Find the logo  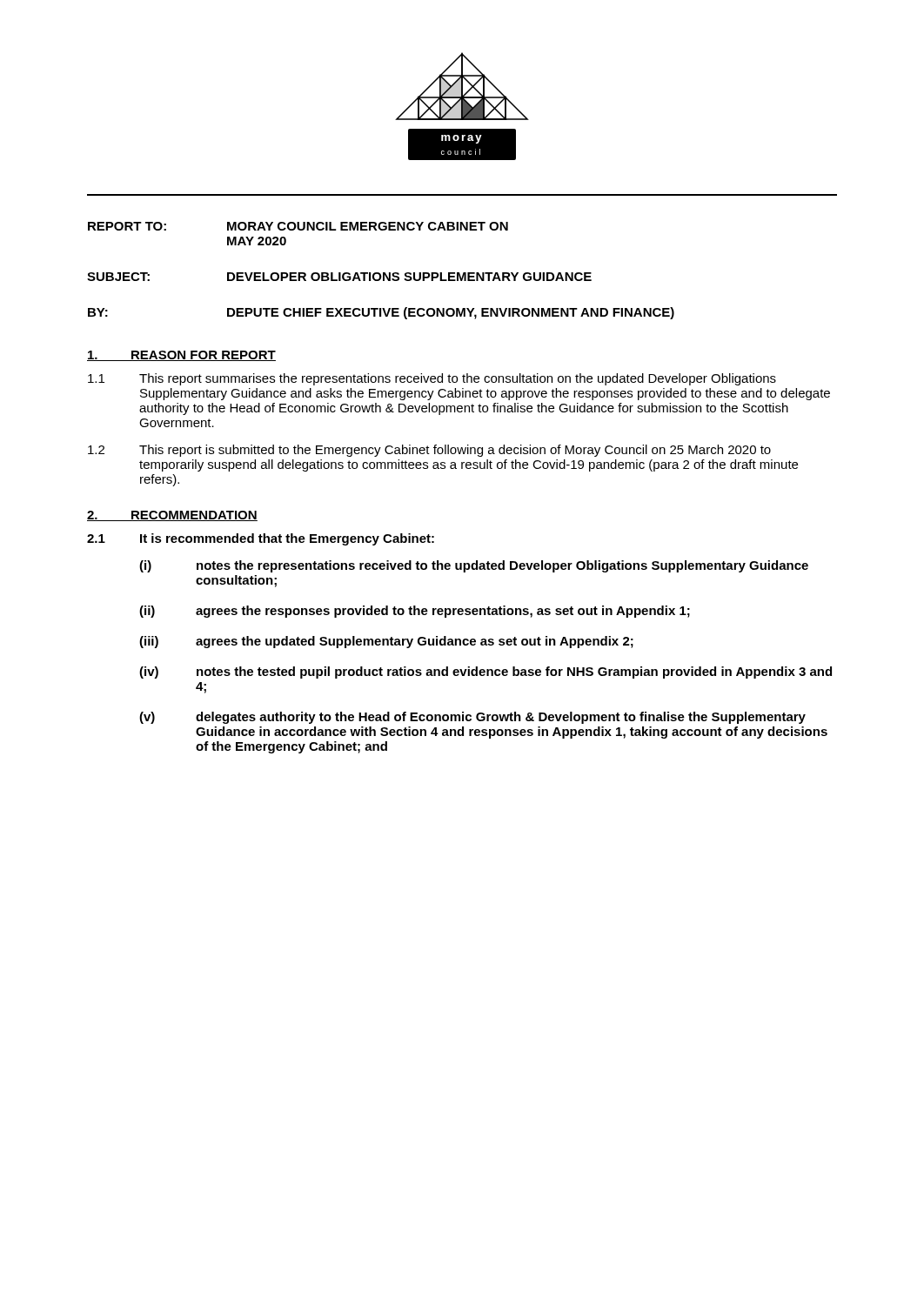tap(462, 110)
